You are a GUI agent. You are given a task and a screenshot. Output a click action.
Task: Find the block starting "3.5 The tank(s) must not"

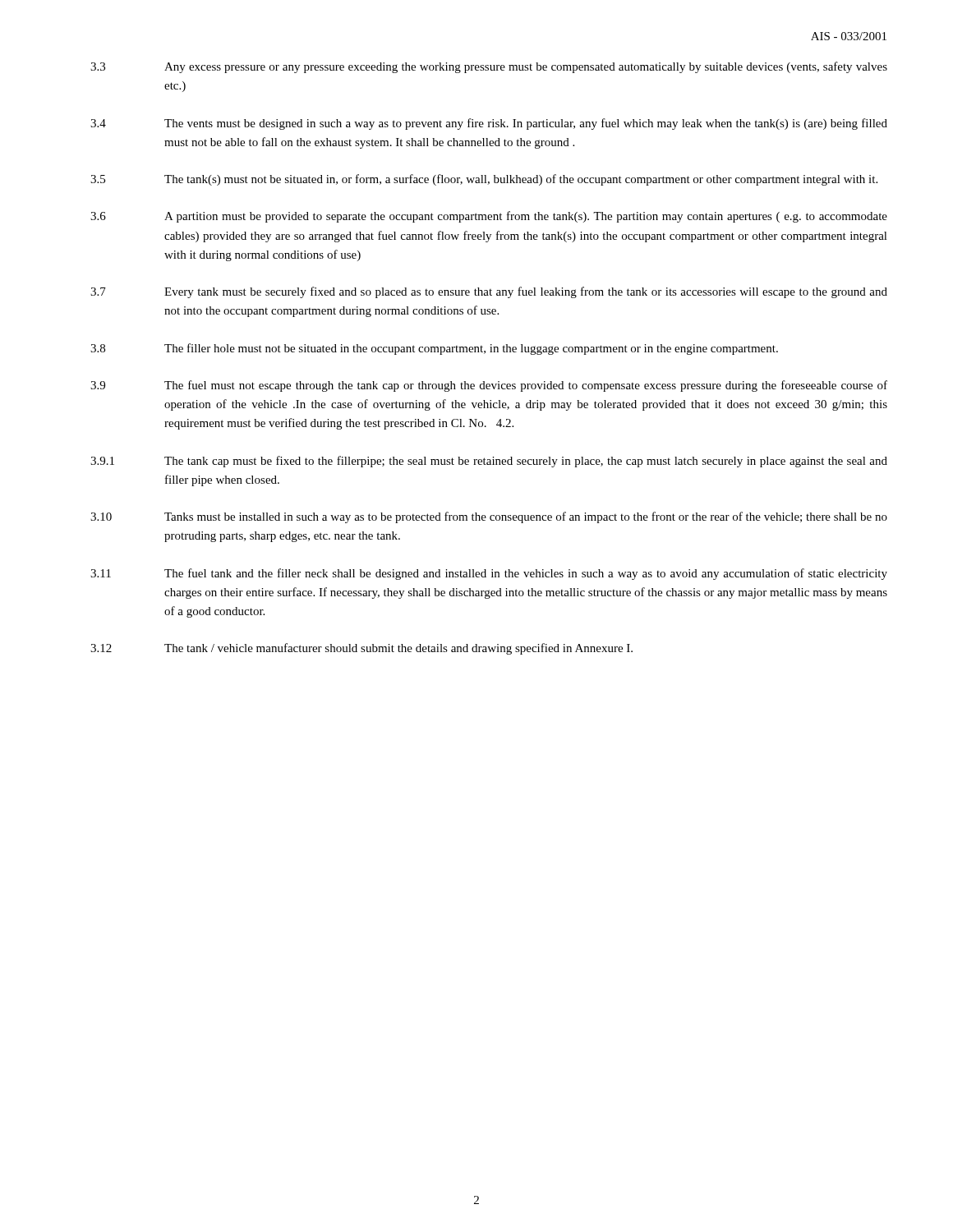click(489, 180)
